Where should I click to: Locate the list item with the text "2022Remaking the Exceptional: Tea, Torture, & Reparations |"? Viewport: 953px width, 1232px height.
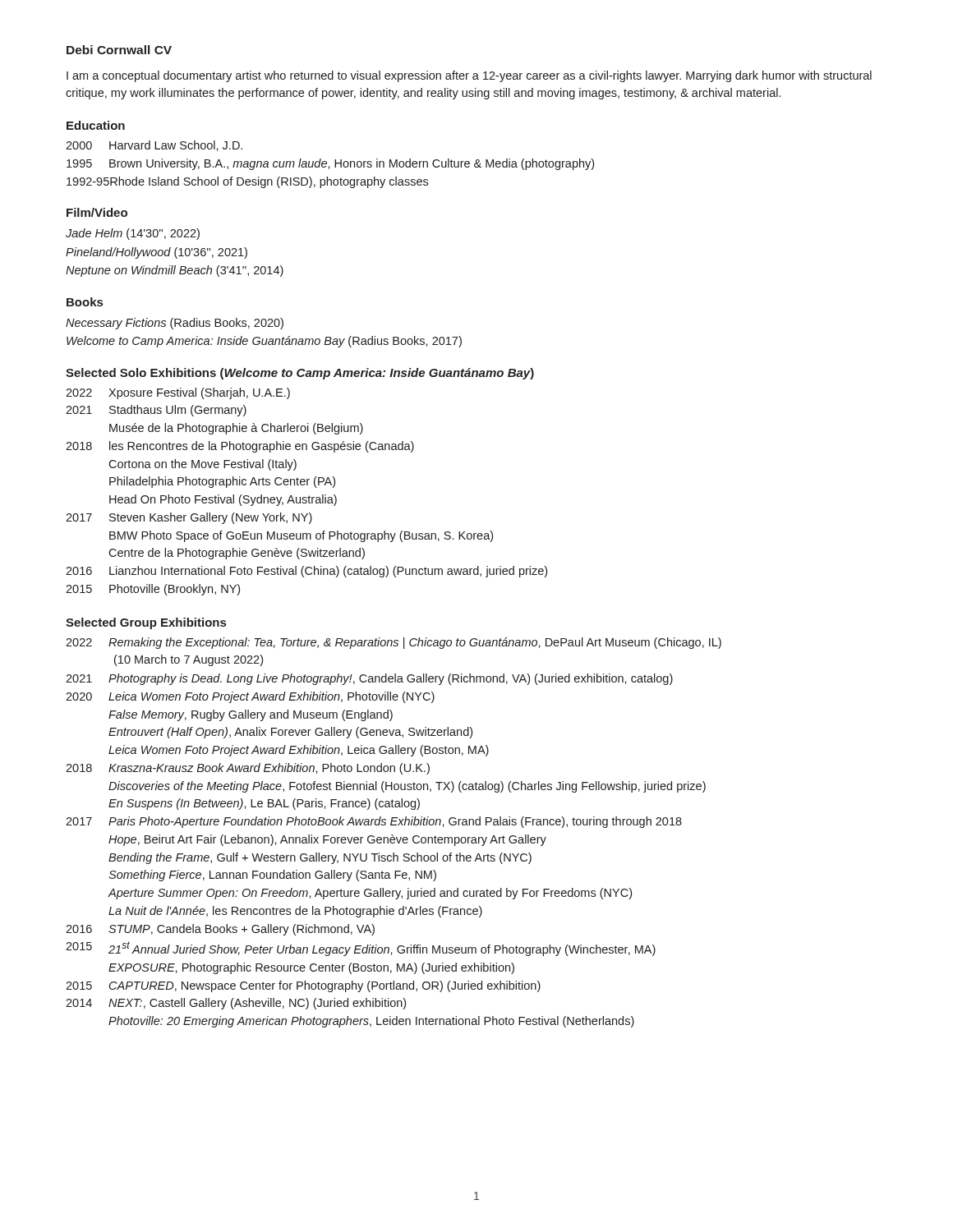(476, 652)
